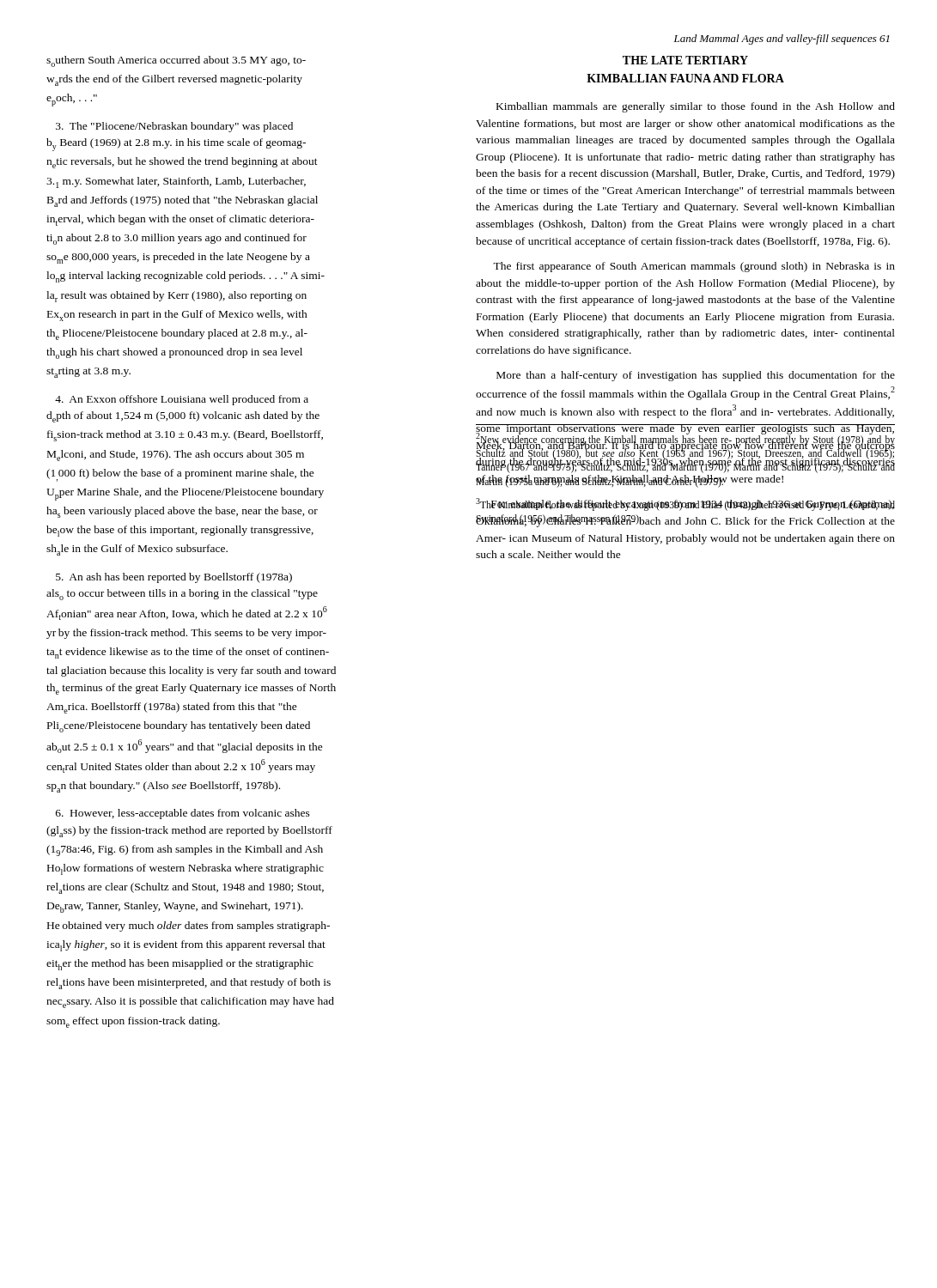Locate the footnote that says "2New evidence concerning the Kimball mammals has"
Screen dimensions: 1288x937
coord(685,459)
